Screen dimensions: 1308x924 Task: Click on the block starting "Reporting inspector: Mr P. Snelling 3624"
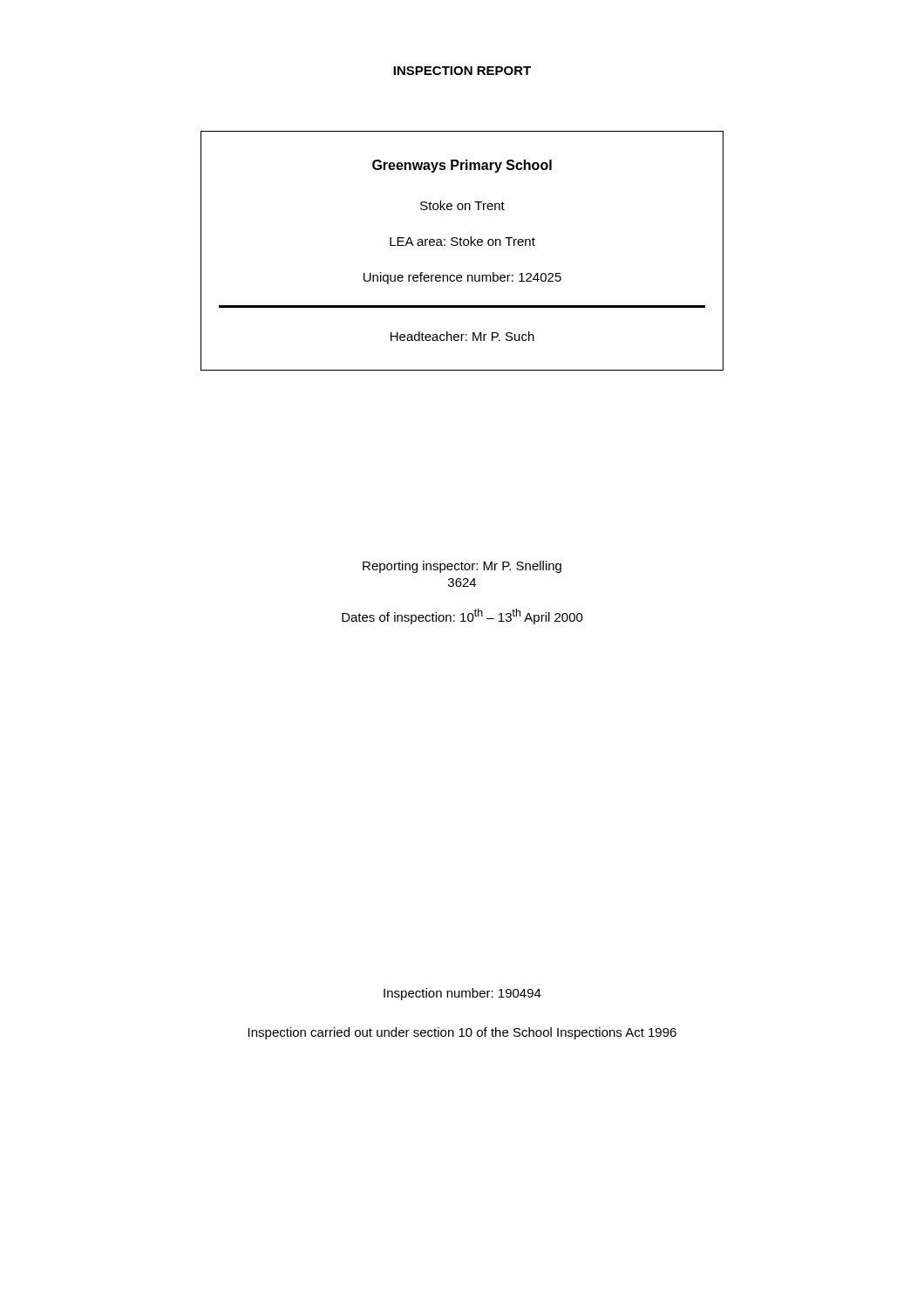tap(462, 591)
